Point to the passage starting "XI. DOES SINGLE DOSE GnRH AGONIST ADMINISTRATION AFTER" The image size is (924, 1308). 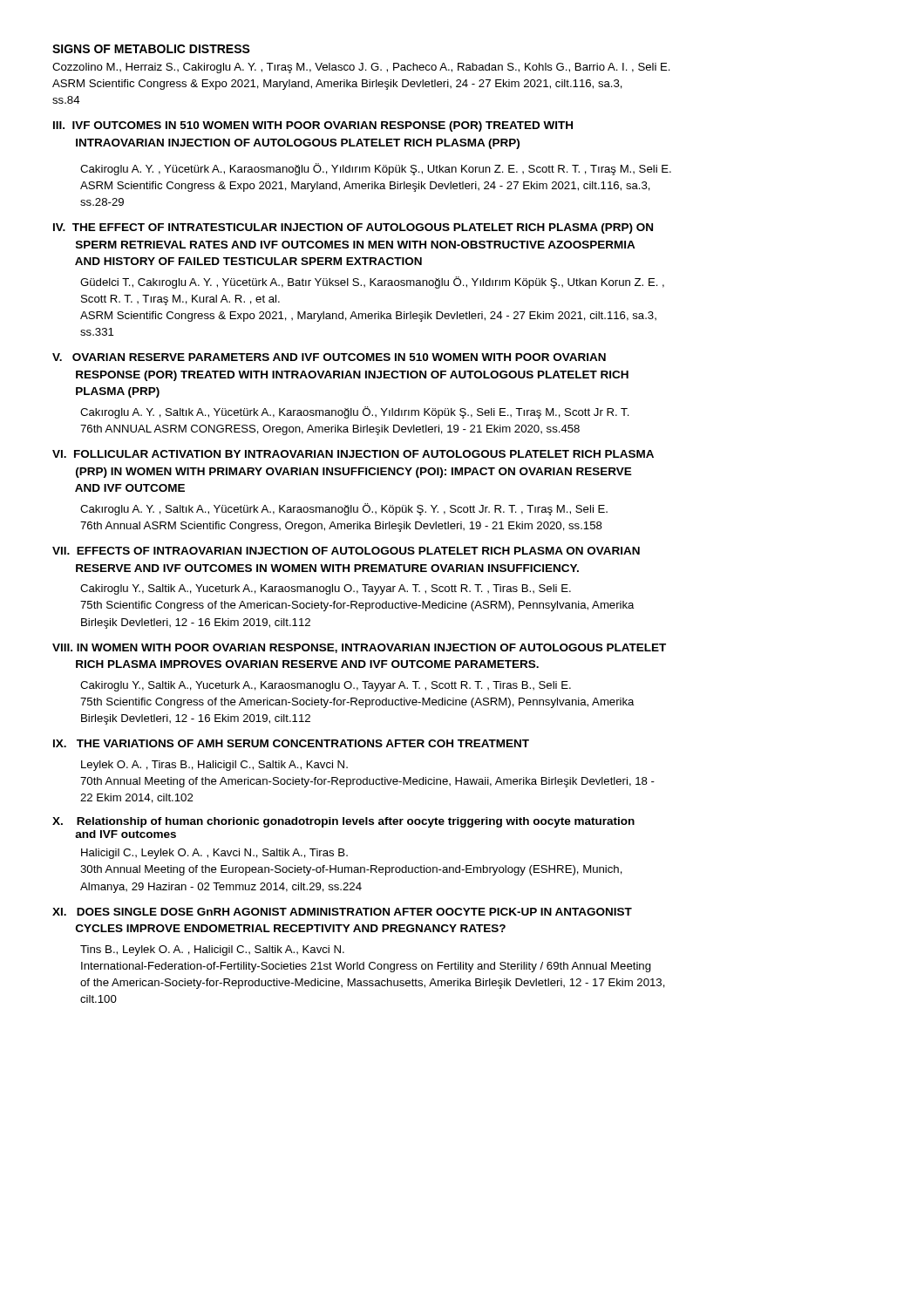pos(342,920)
